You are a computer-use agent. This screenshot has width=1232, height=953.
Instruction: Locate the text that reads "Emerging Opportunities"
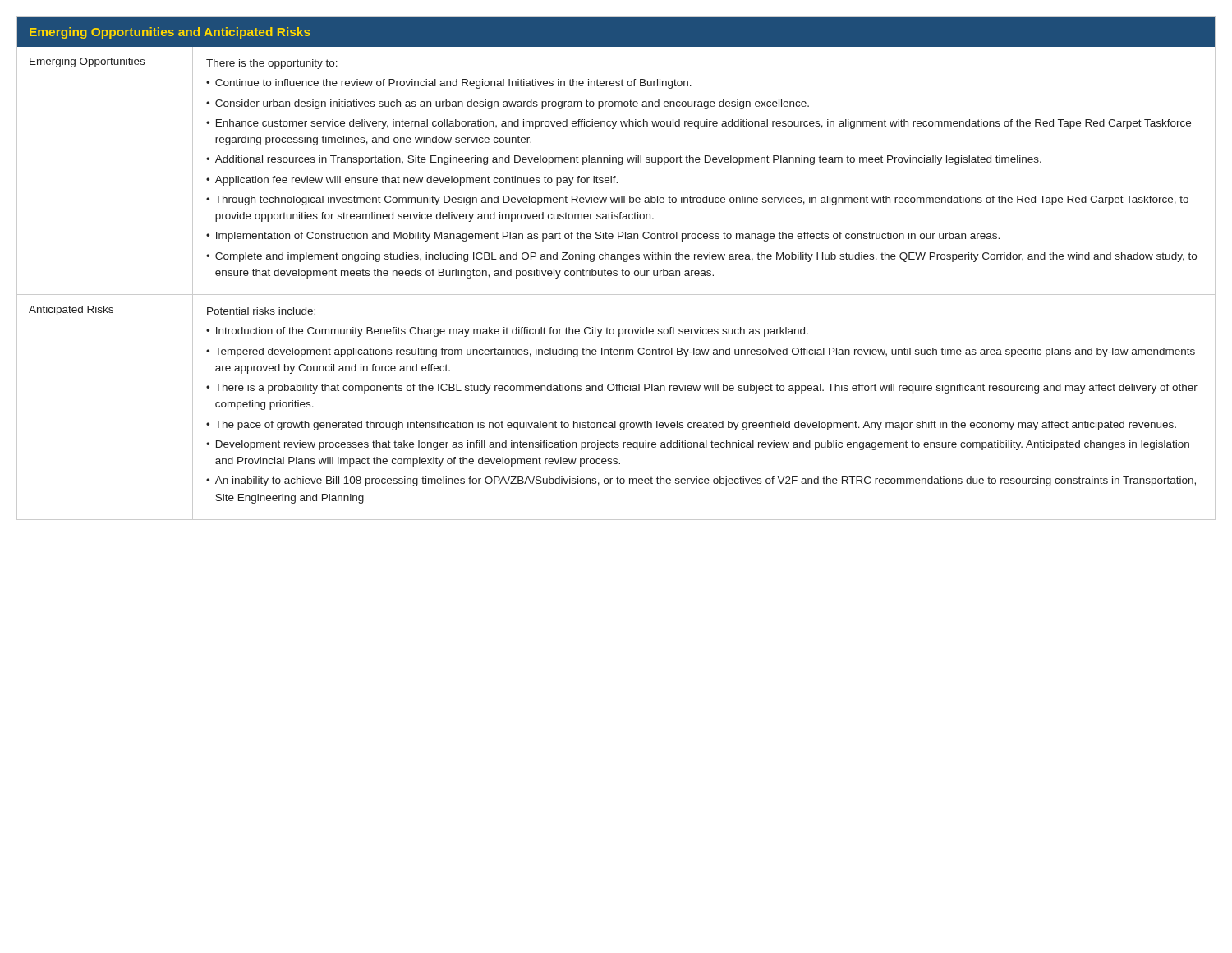click(x=87, y=61)
